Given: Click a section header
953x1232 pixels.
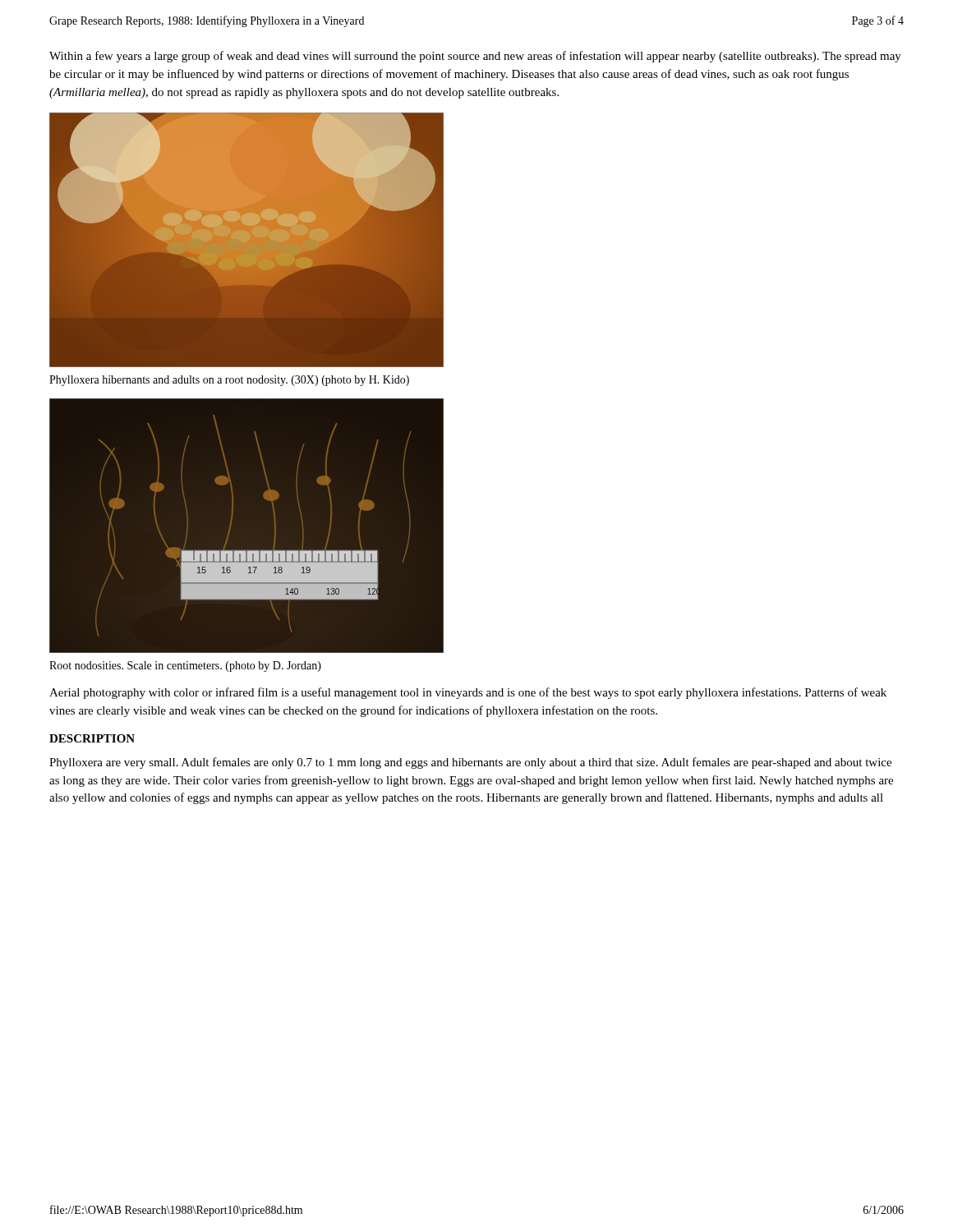Looking at the screenshot, I should tap(92, 738).
